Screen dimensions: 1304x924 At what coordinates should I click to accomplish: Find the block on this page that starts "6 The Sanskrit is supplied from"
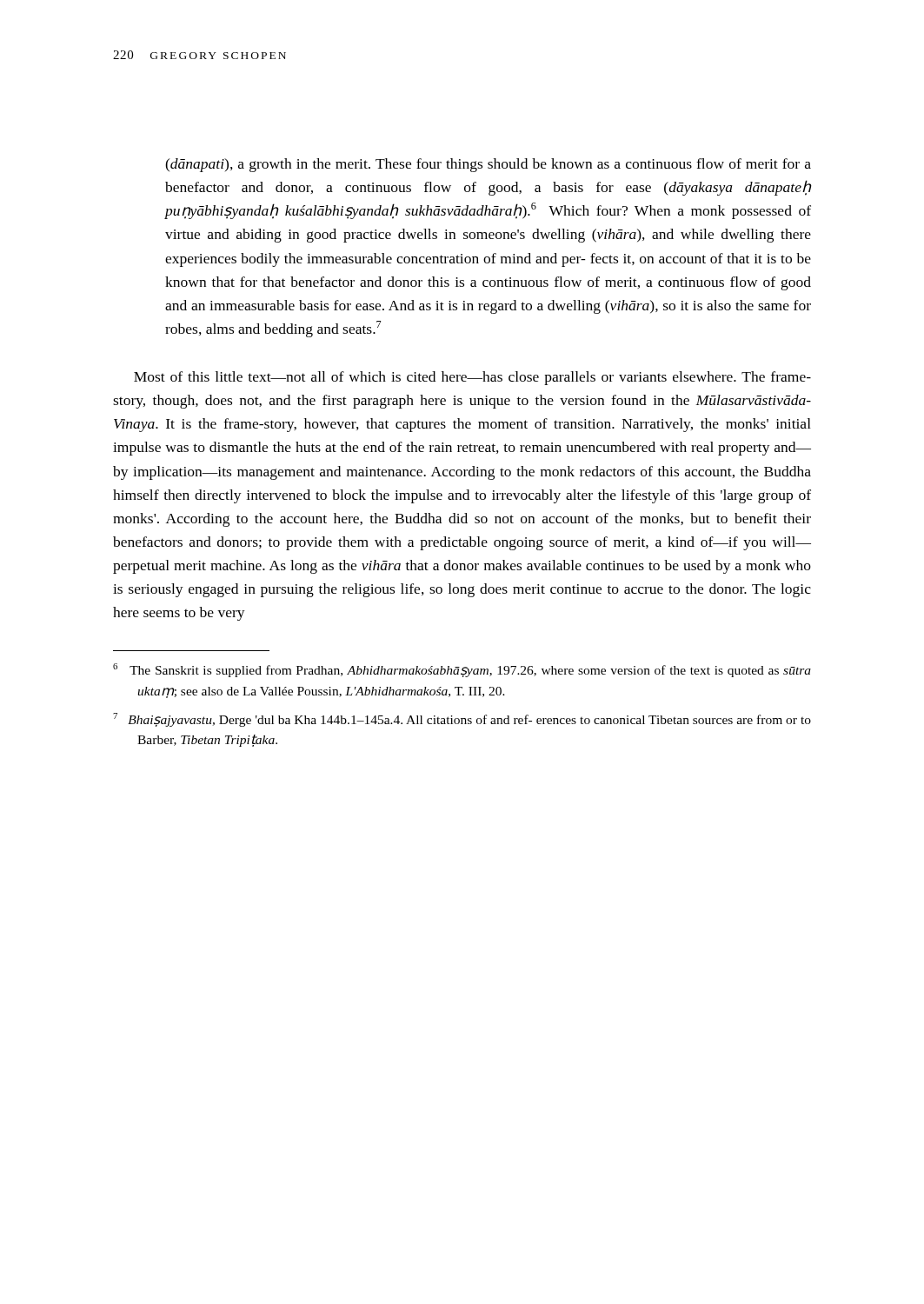click(x=462, y=679)
